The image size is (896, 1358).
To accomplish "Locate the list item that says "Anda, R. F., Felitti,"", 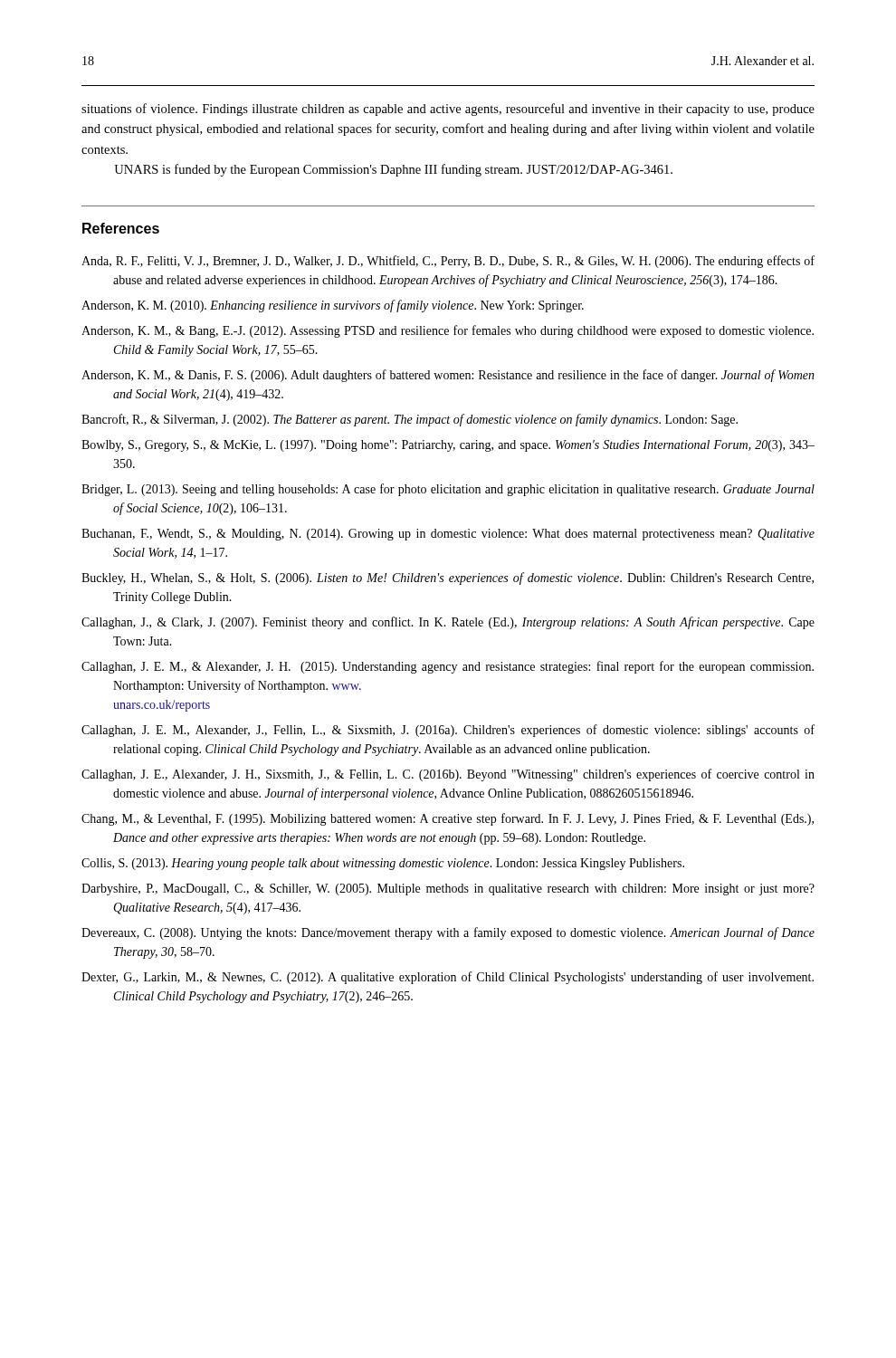I will click(x=448, y=271).
